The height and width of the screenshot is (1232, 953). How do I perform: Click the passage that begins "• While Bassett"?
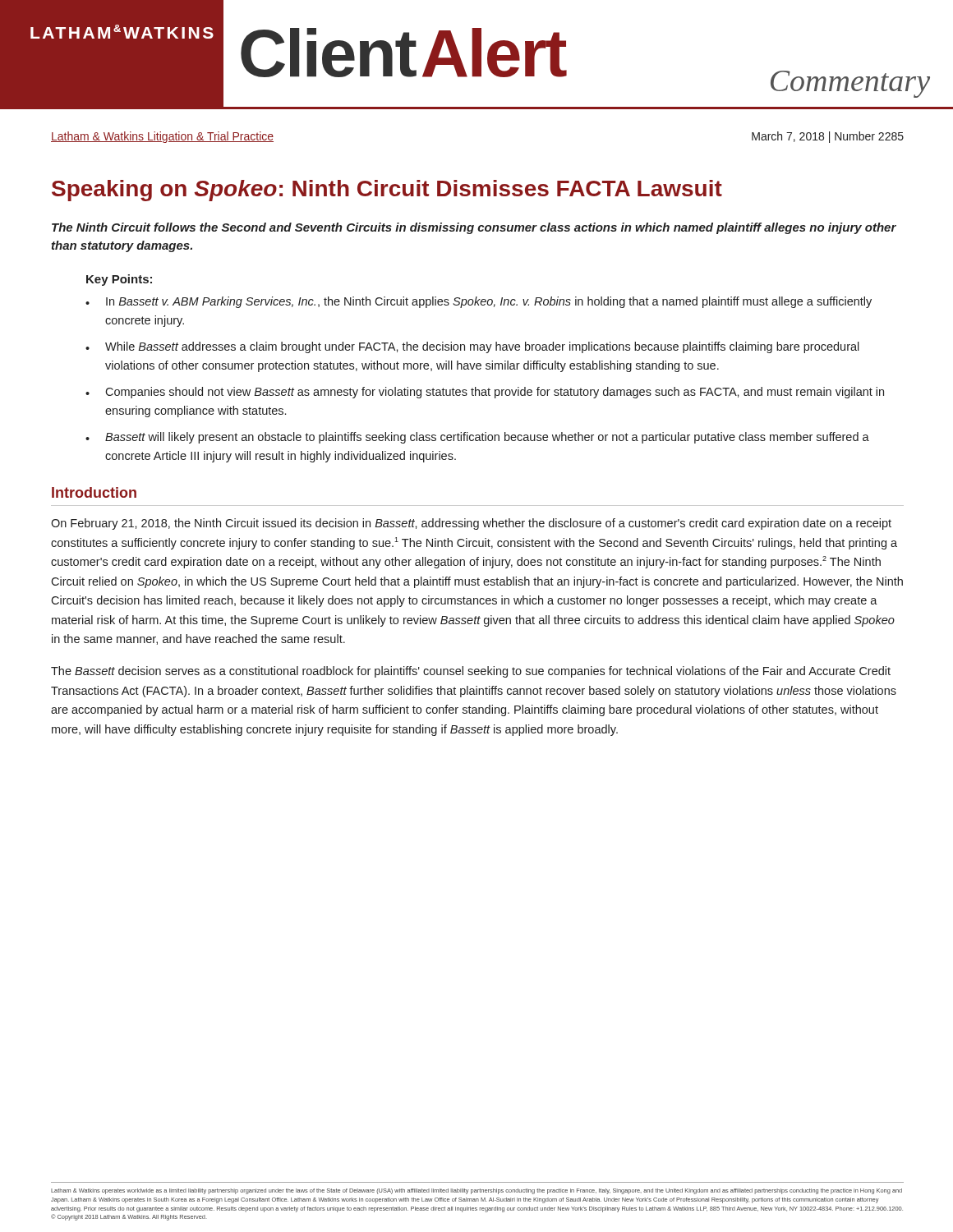(x=495, y=356)
